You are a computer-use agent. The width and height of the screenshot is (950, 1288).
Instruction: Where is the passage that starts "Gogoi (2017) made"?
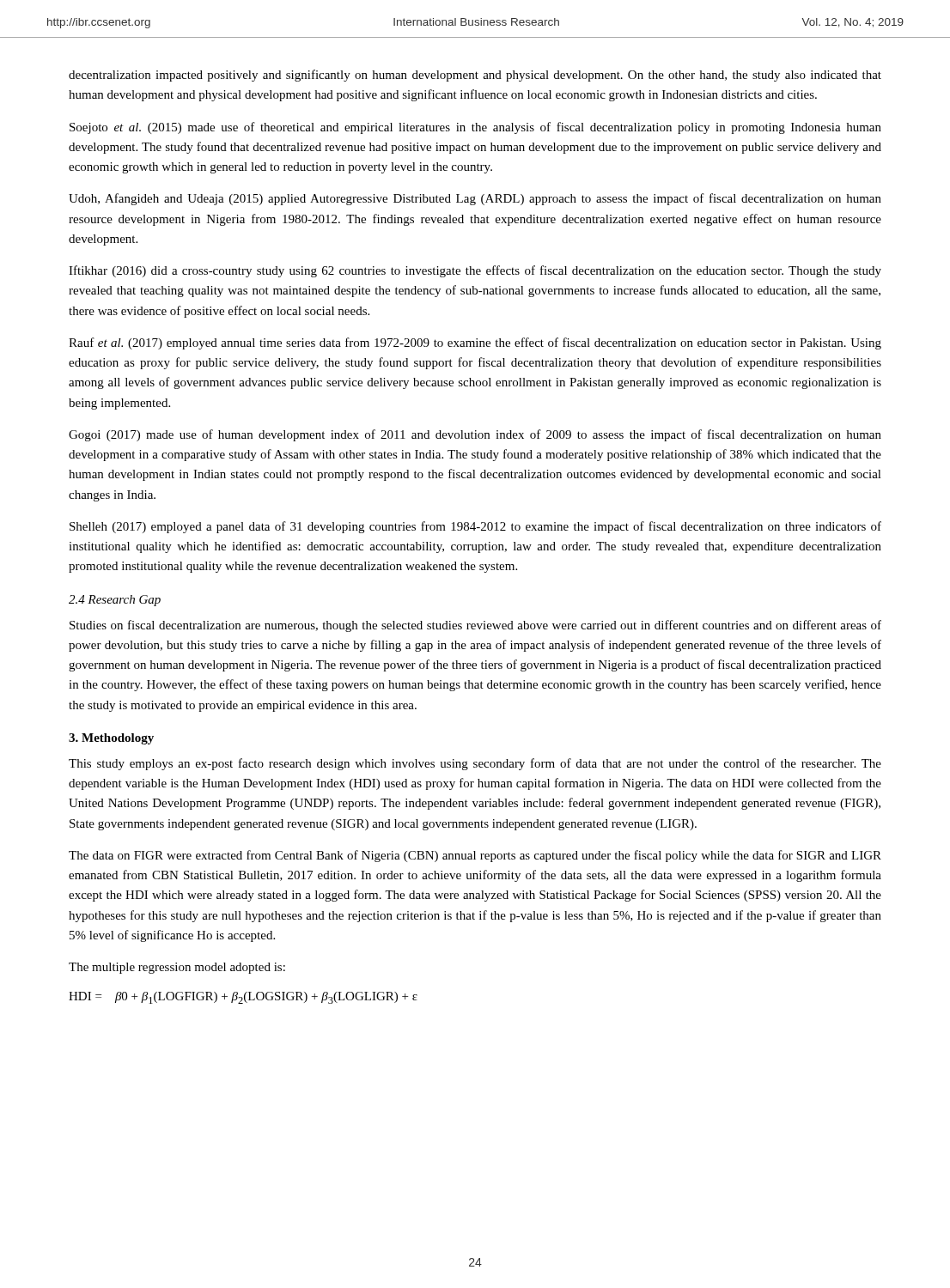pyautogui.click(x=475, y=464)
